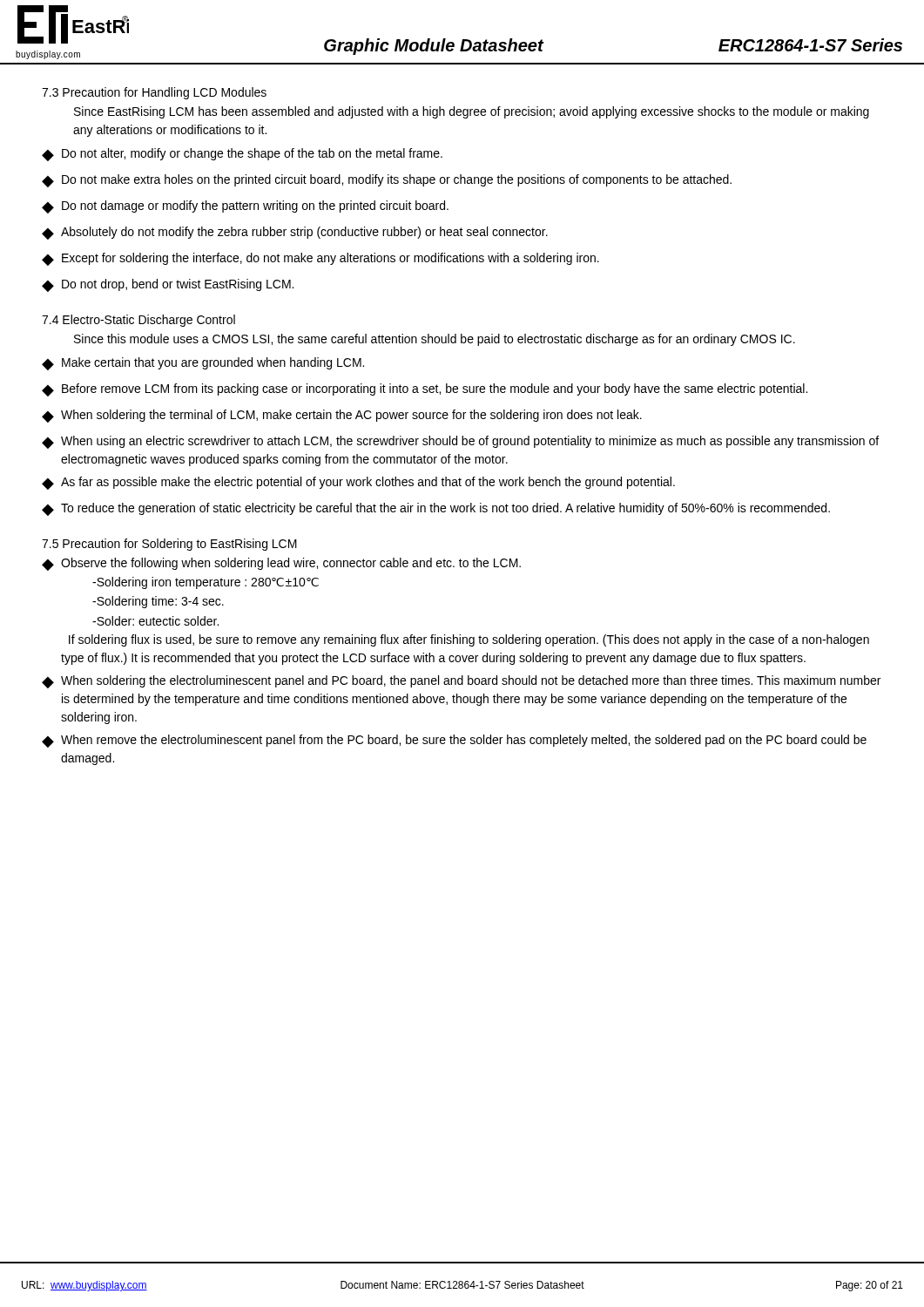Point to the block beginning "Since this module uses"

click(x=434, y=339)
